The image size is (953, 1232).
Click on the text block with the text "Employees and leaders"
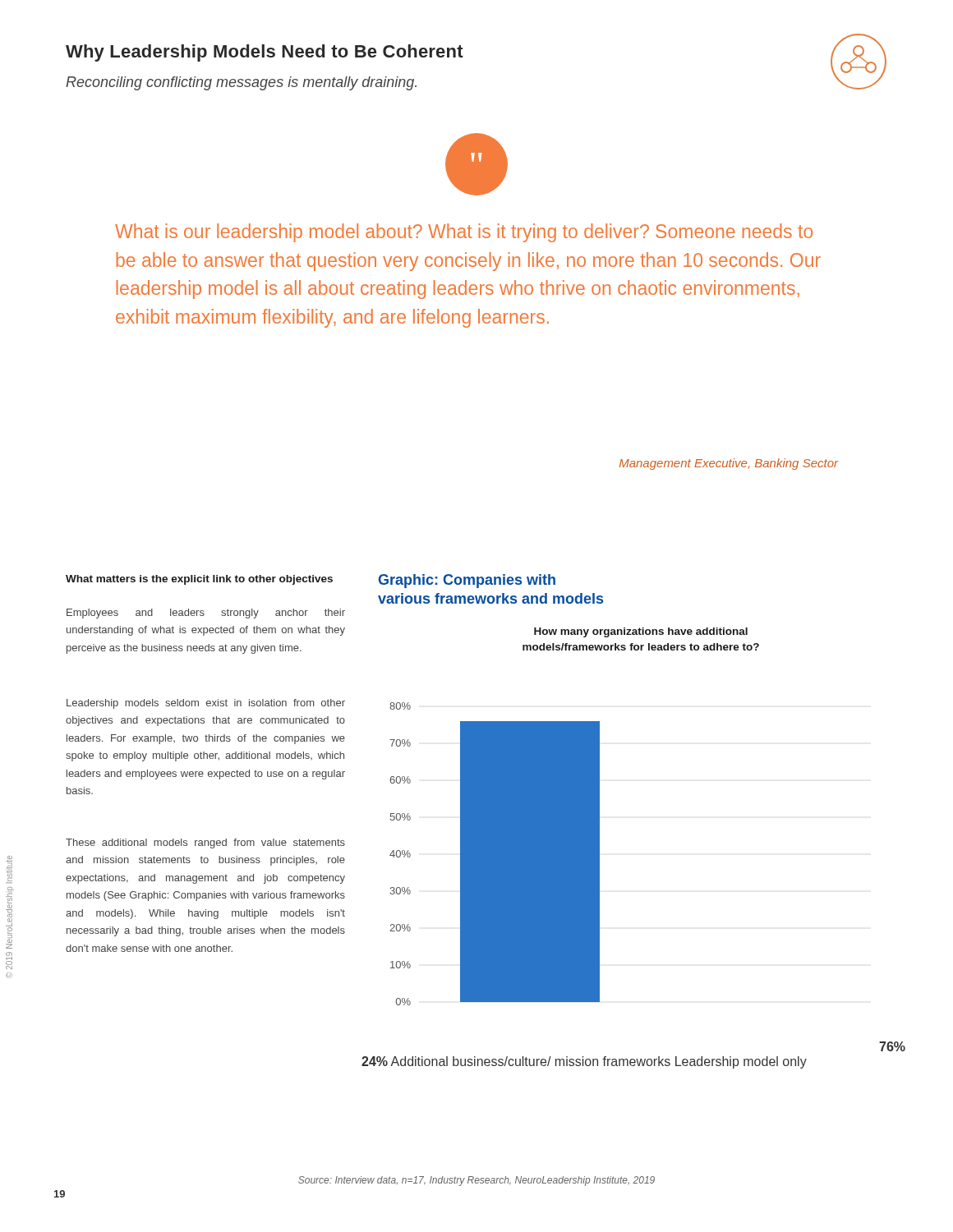pyautogui.click(x=205, y=630)
